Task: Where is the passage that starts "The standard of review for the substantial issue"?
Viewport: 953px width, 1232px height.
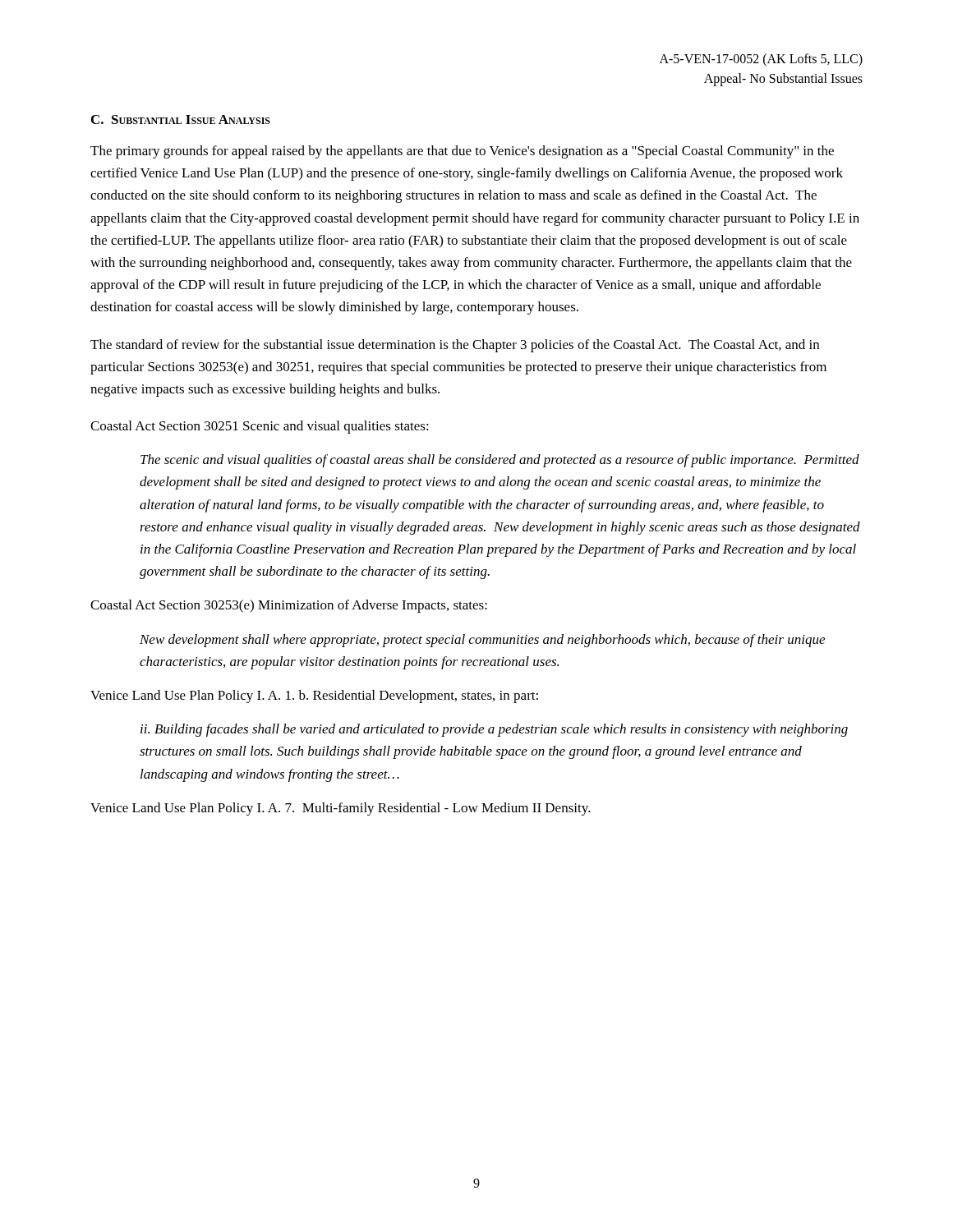Action: [x=459, y=366]
